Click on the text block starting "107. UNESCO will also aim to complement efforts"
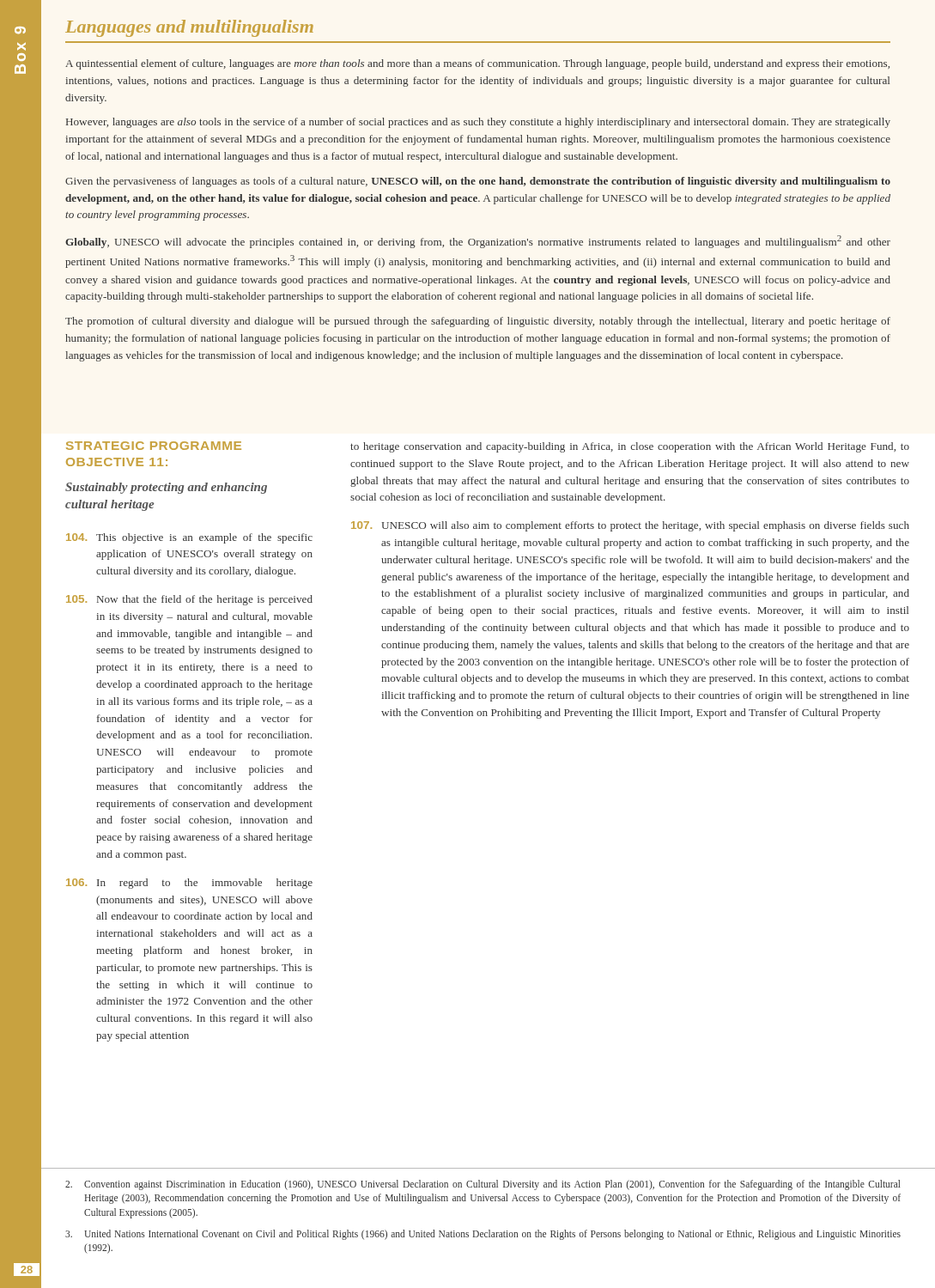Image resolution: width=935 pixels, height=1288 pixels. click(630, 619)
